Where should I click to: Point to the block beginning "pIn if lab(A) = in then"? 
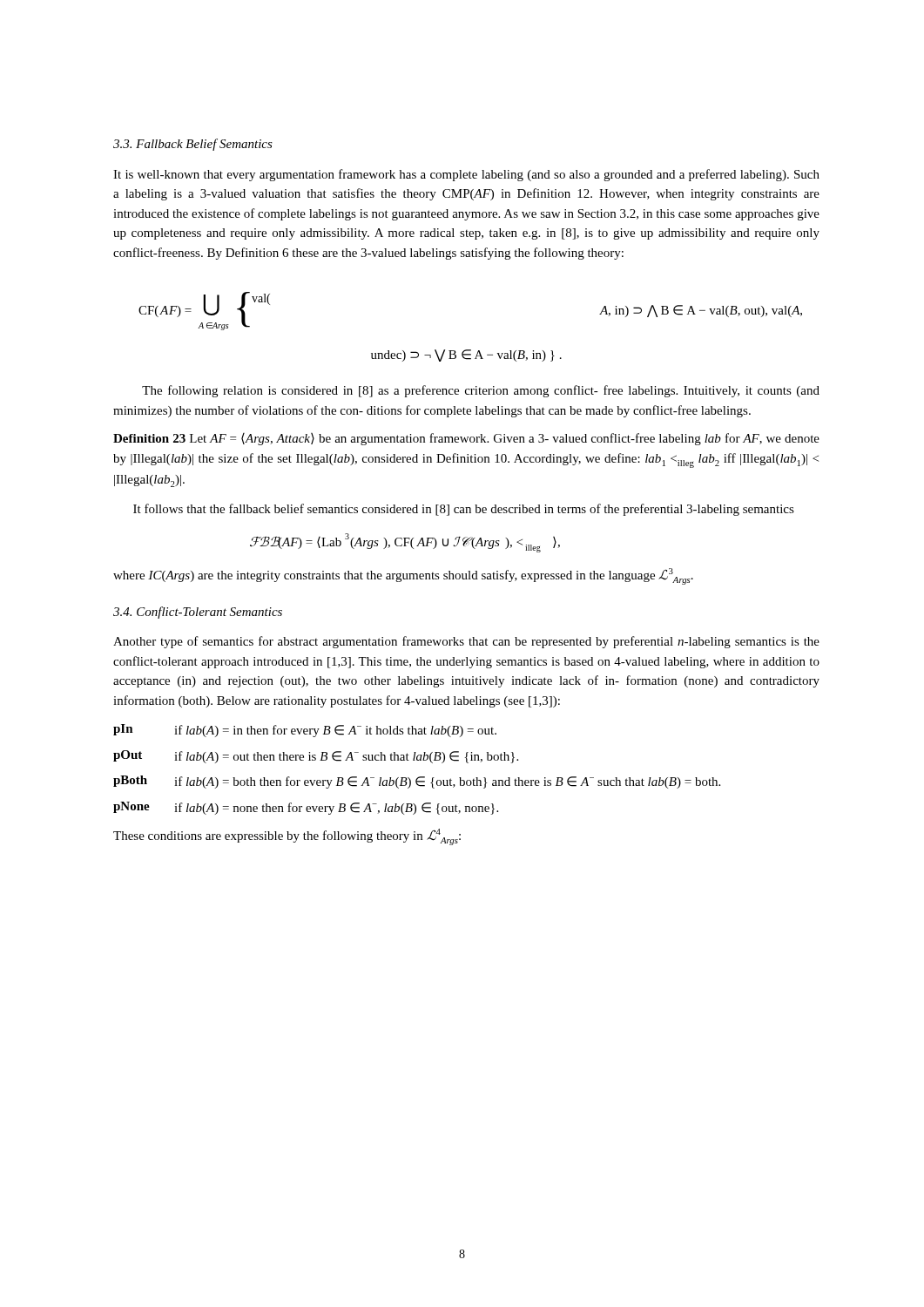tap(466, 730)
